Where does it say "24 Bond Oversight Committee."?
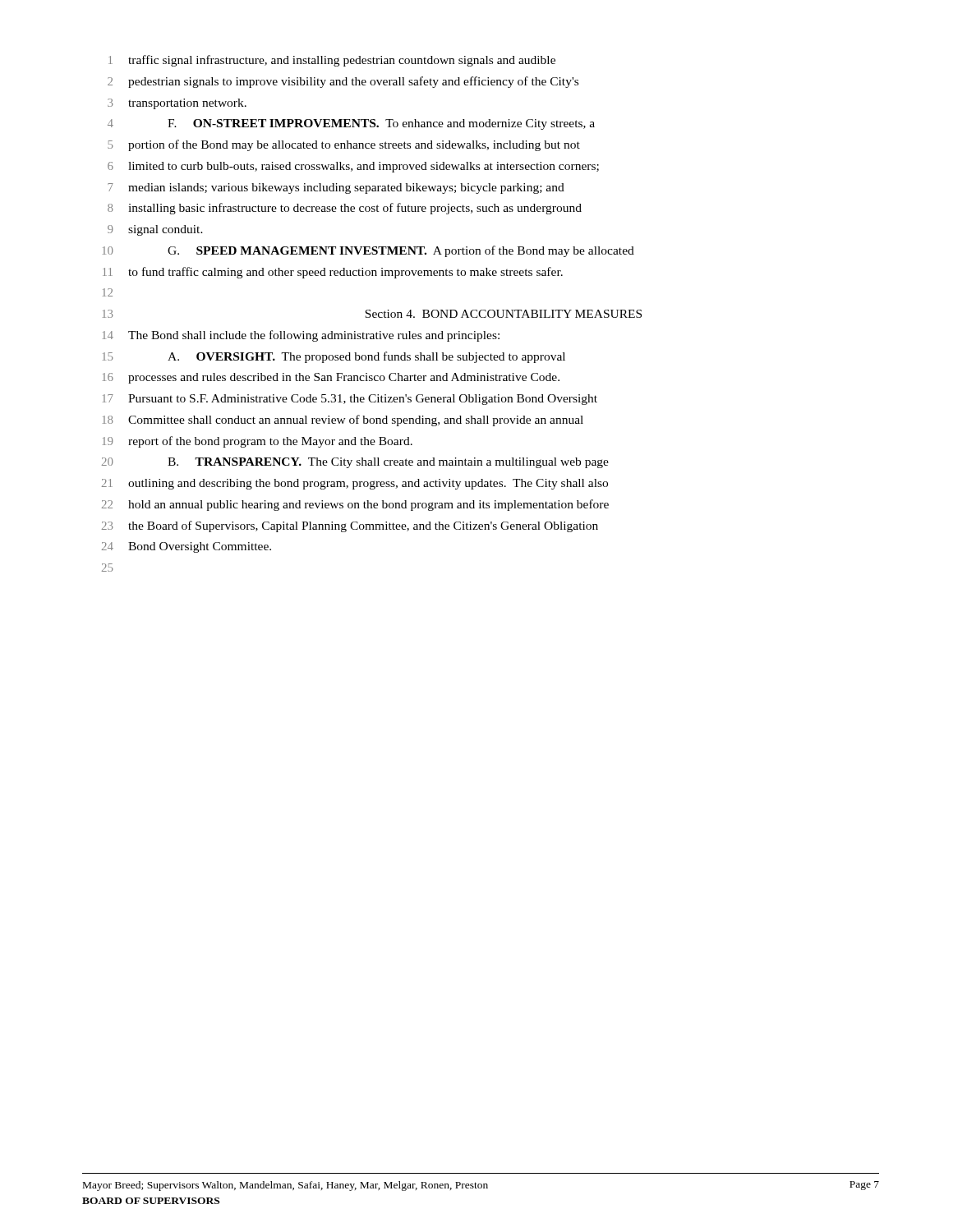953x1232 pixels. pos(186,547)
